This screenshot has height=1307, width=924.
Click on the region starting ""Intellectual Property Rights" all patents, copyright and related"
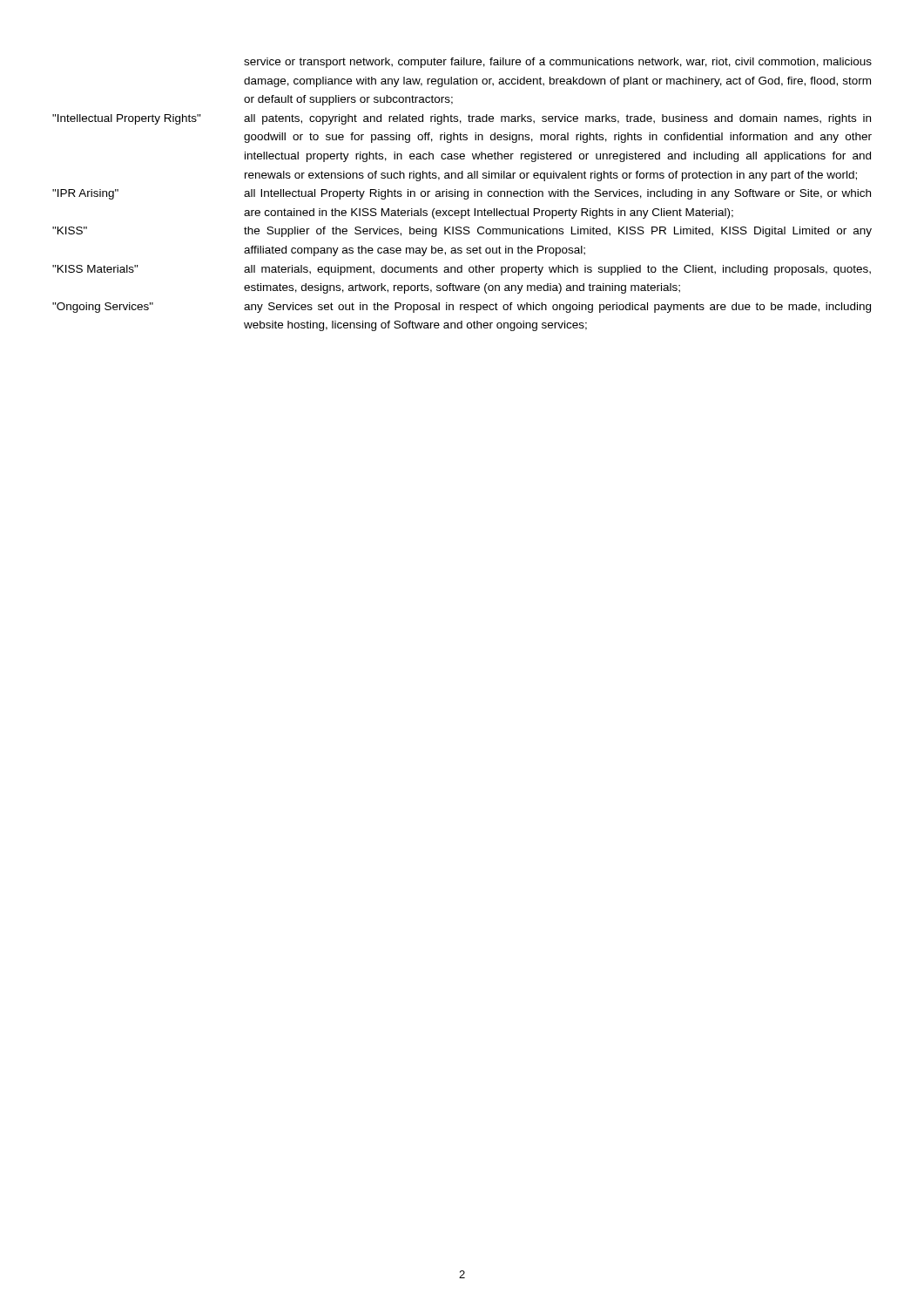point(462,146)
